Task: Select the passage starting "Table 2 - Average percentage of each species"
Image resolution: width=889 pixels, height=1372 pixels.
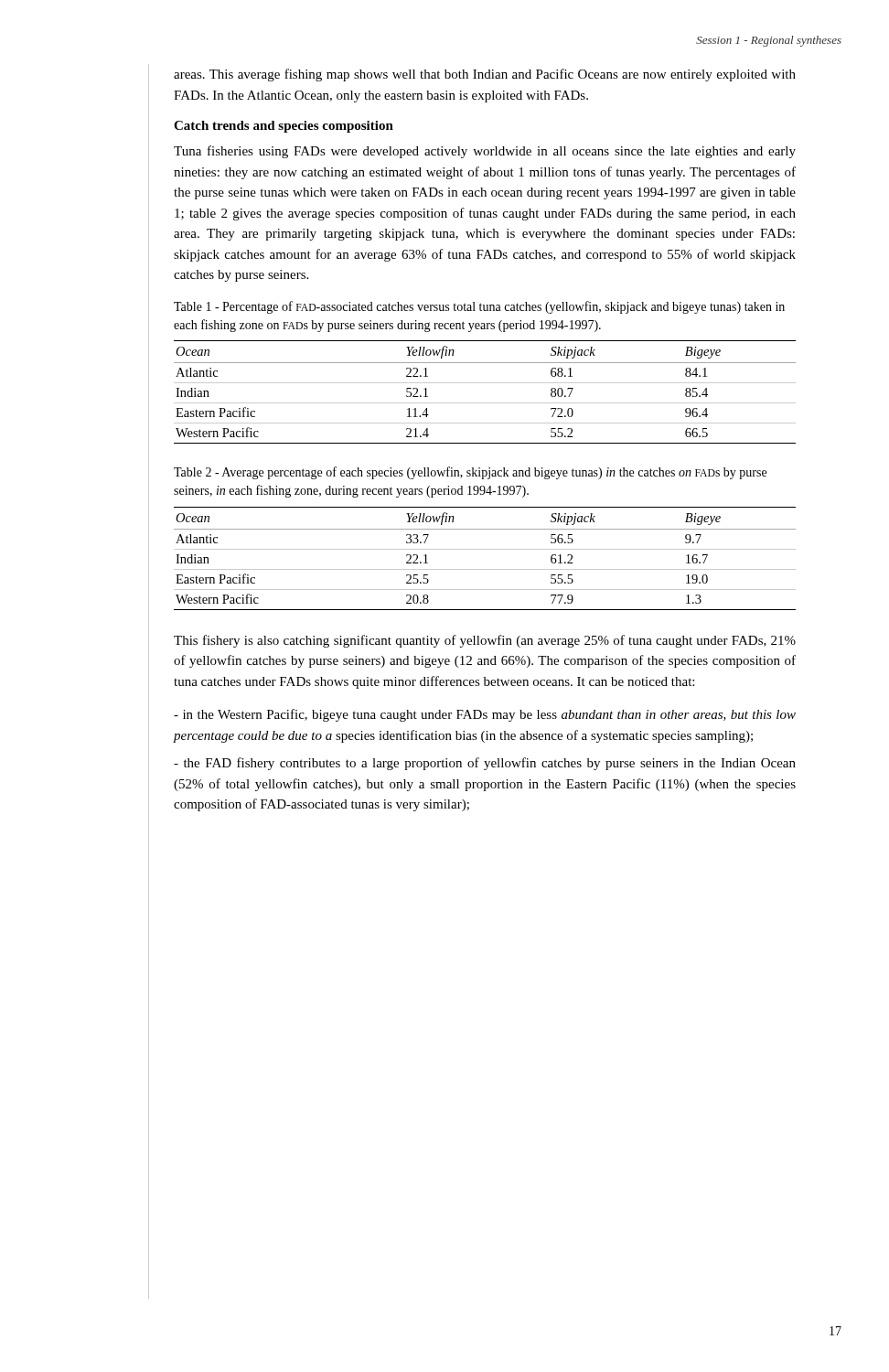Action: (x=470, y=482)
